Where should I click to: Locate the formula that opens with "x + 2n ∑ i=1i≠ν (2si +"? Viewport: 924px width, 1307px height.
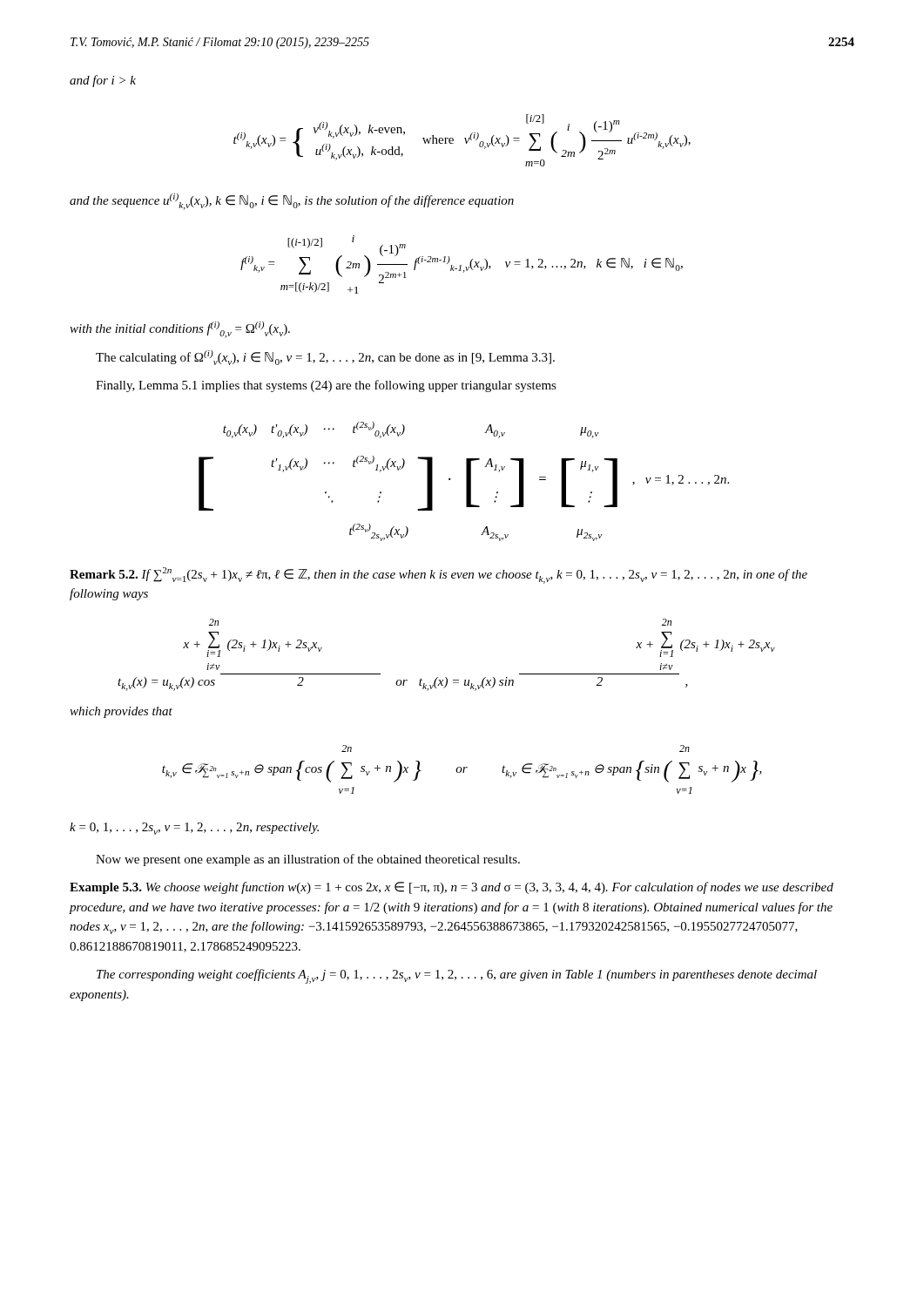coord(213,622)
